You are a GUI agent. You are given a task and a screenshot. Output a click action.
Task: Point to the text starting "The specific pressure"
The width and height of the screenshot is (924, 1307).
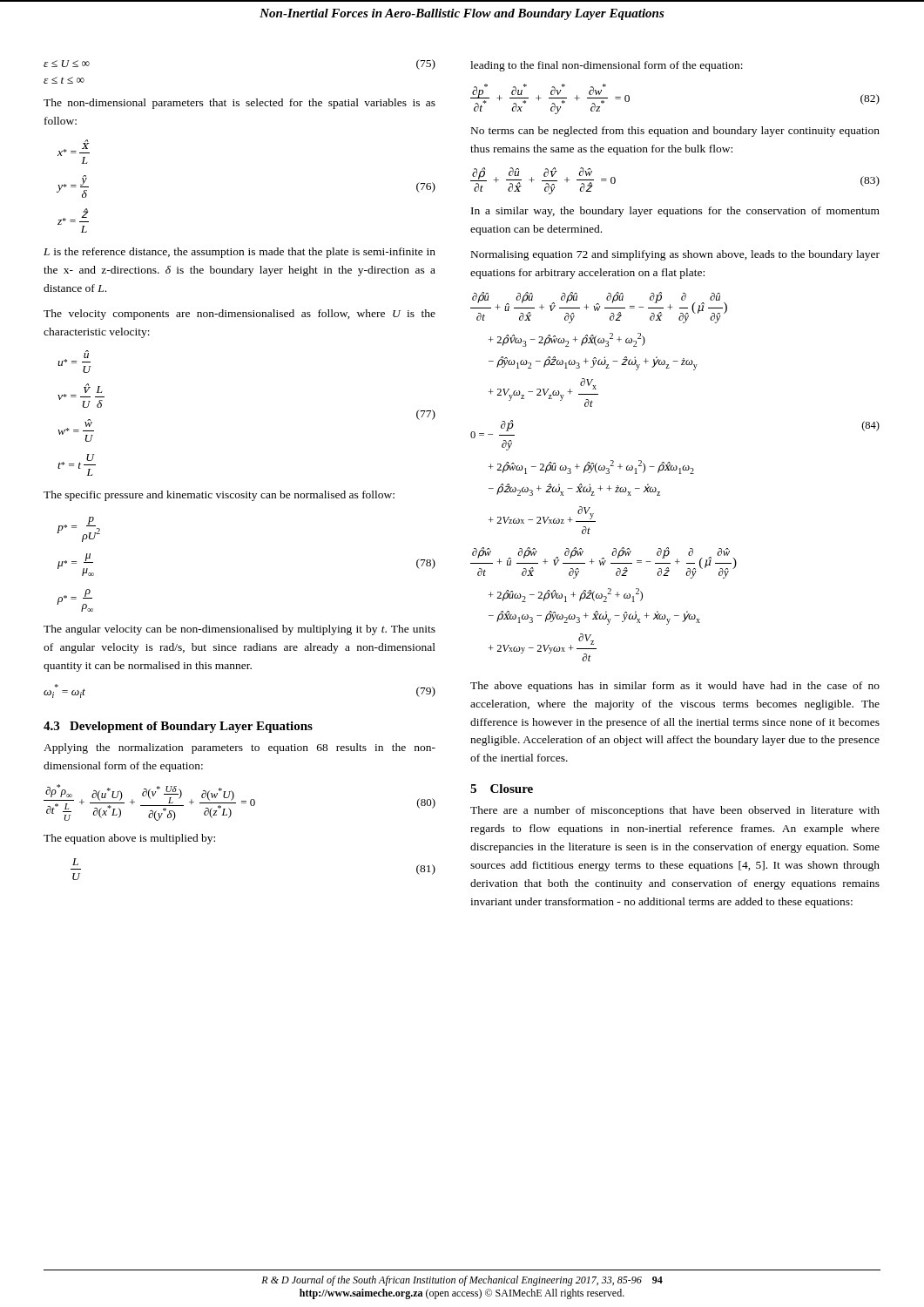(x=219, y=495)
